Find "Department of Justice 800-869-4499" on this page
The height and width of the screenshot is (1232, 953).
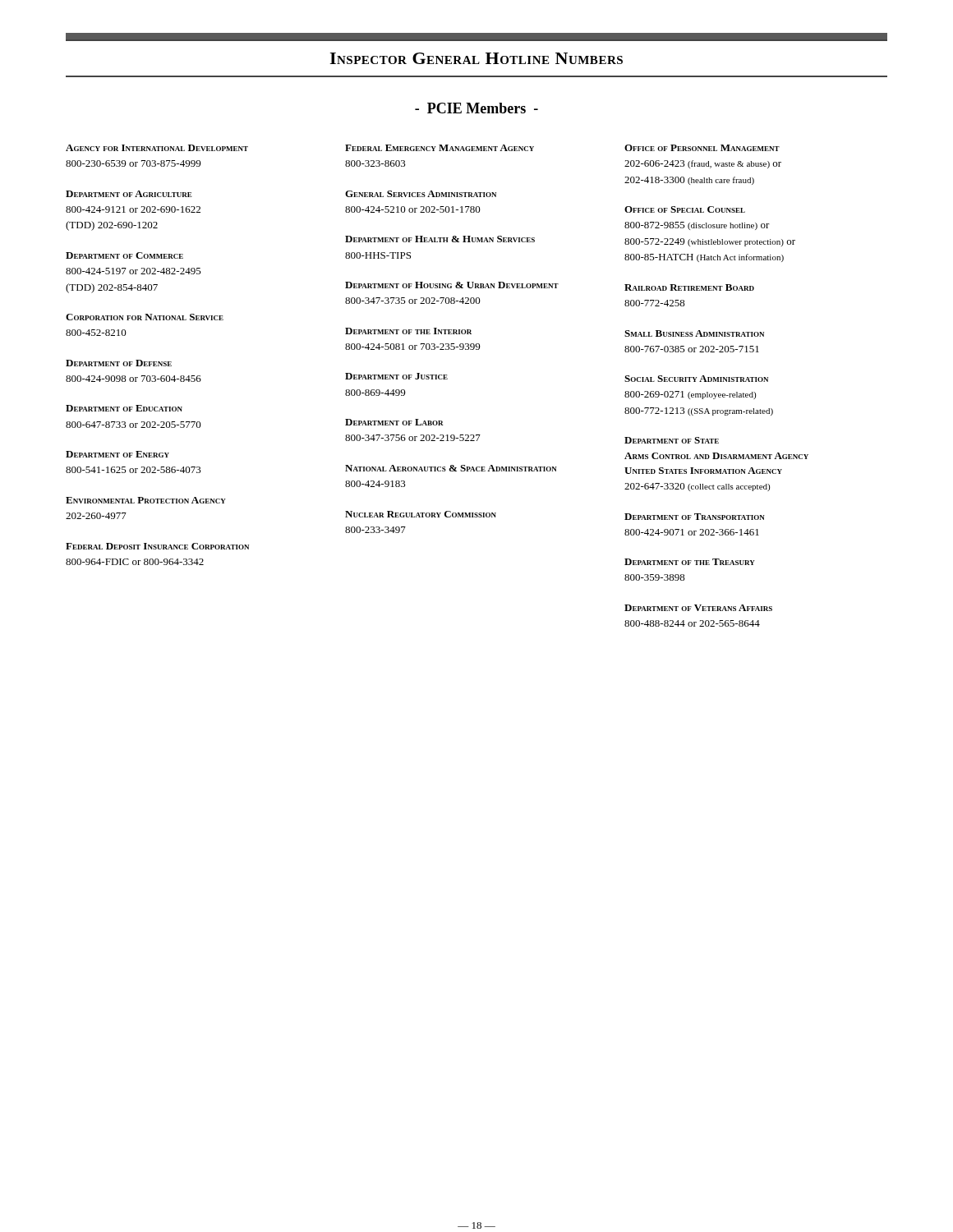pos(396,376)
